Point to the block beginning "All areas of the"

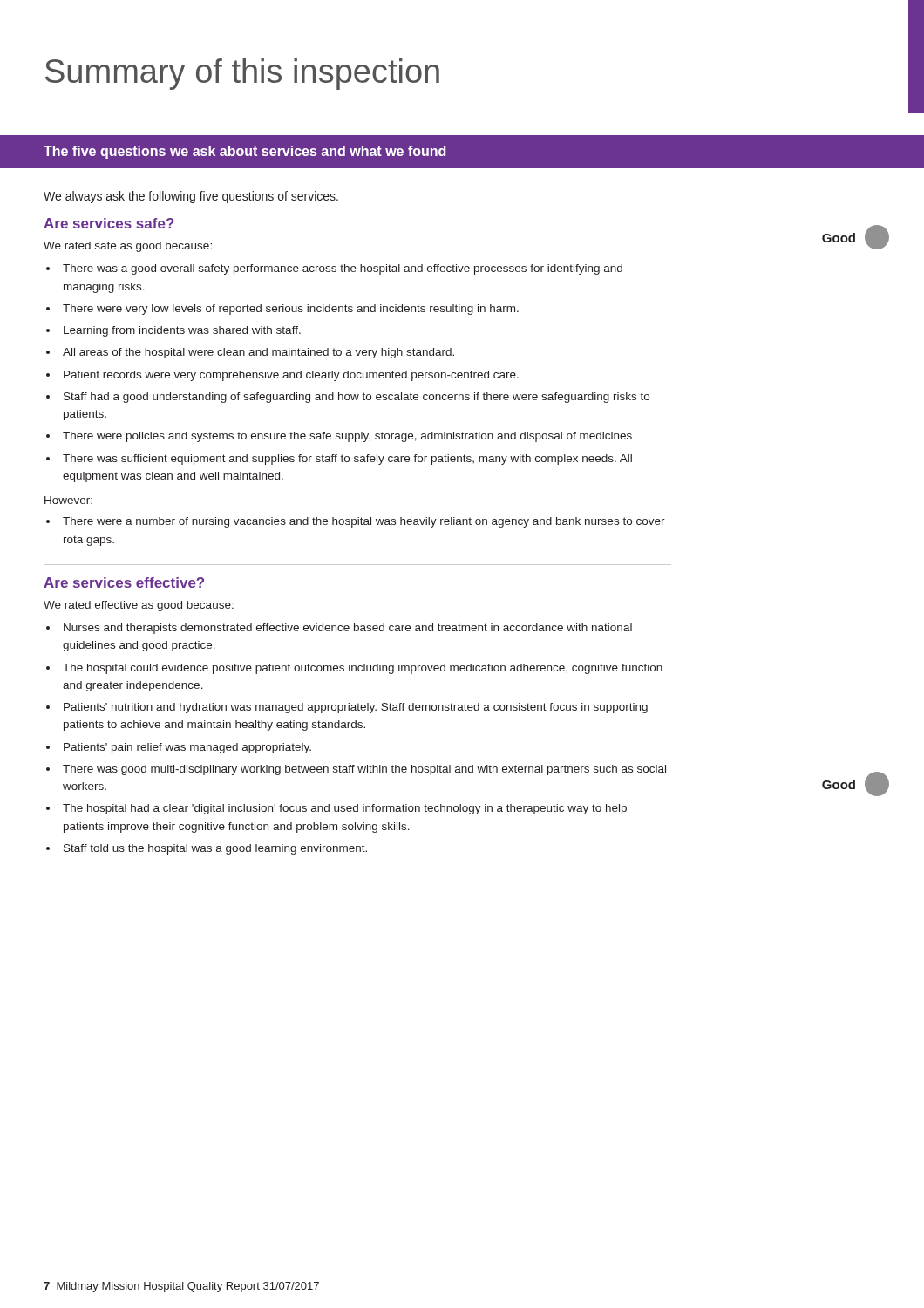coord(357,353)
